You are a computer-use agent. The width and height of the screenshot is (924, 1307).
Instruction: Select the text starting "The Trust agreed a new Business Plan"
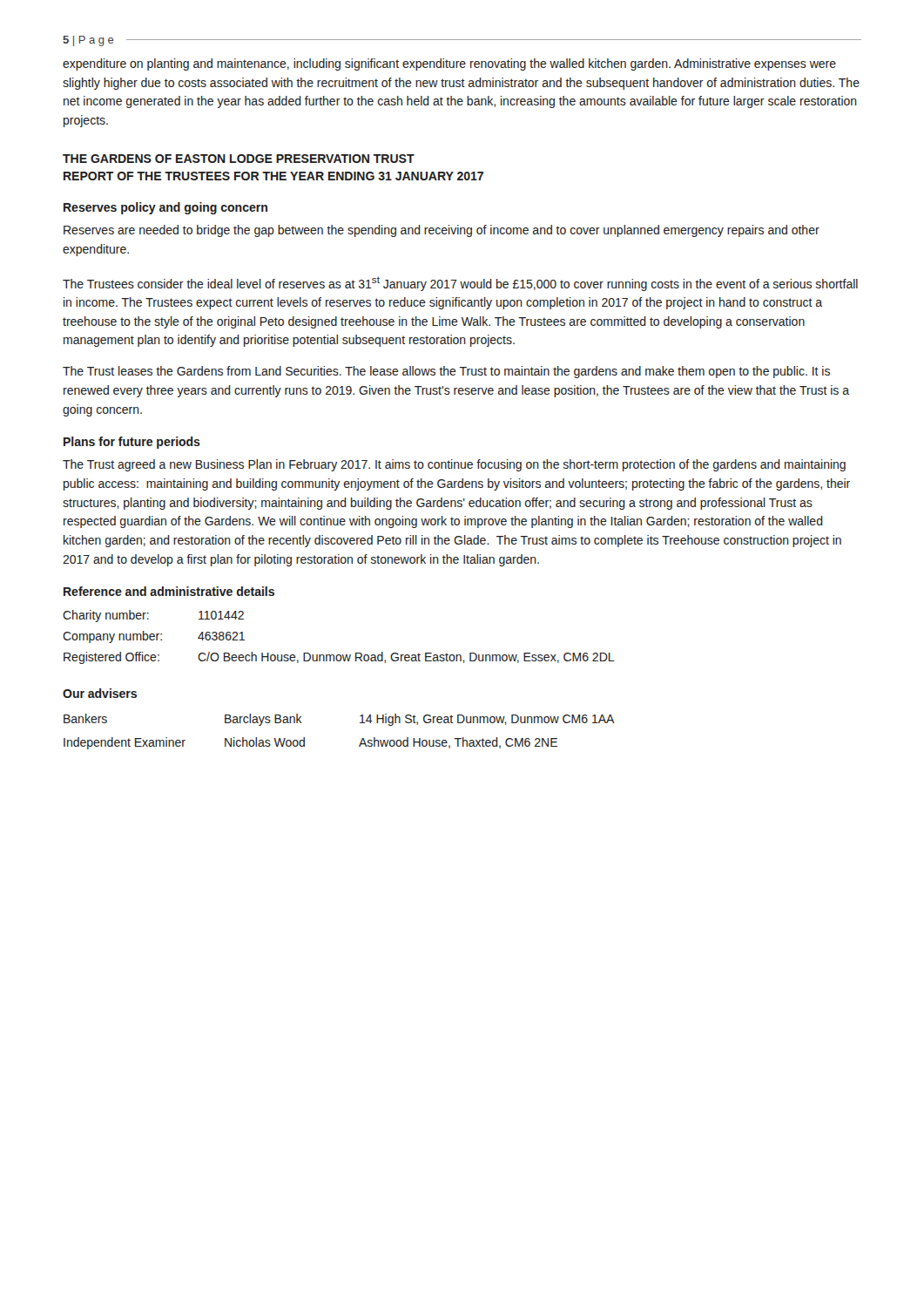coord(457,512)
